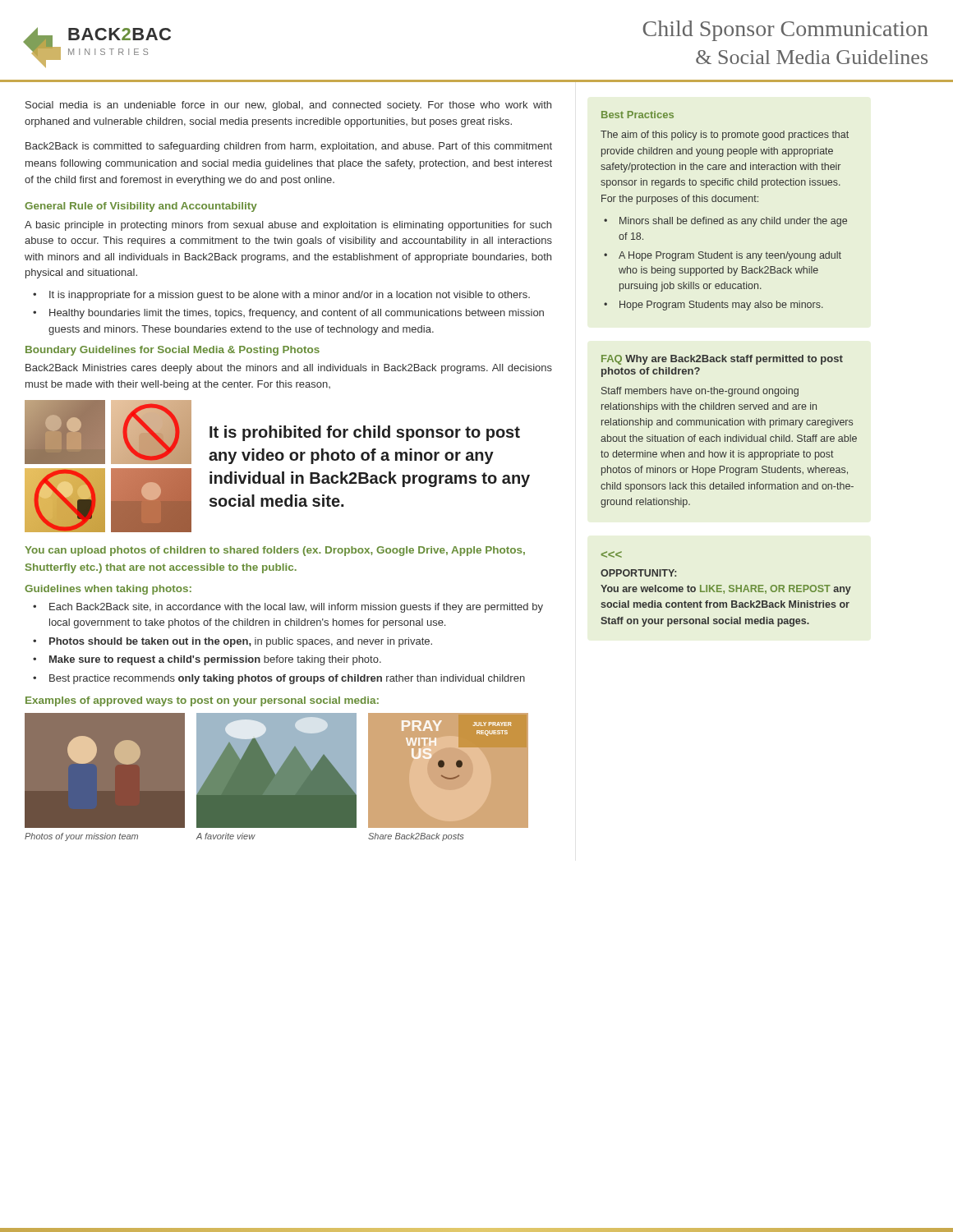
Task: Find the block on this page that starts "OPPORTUNITY: You are welcome to"
Action: tap(726, 597)
